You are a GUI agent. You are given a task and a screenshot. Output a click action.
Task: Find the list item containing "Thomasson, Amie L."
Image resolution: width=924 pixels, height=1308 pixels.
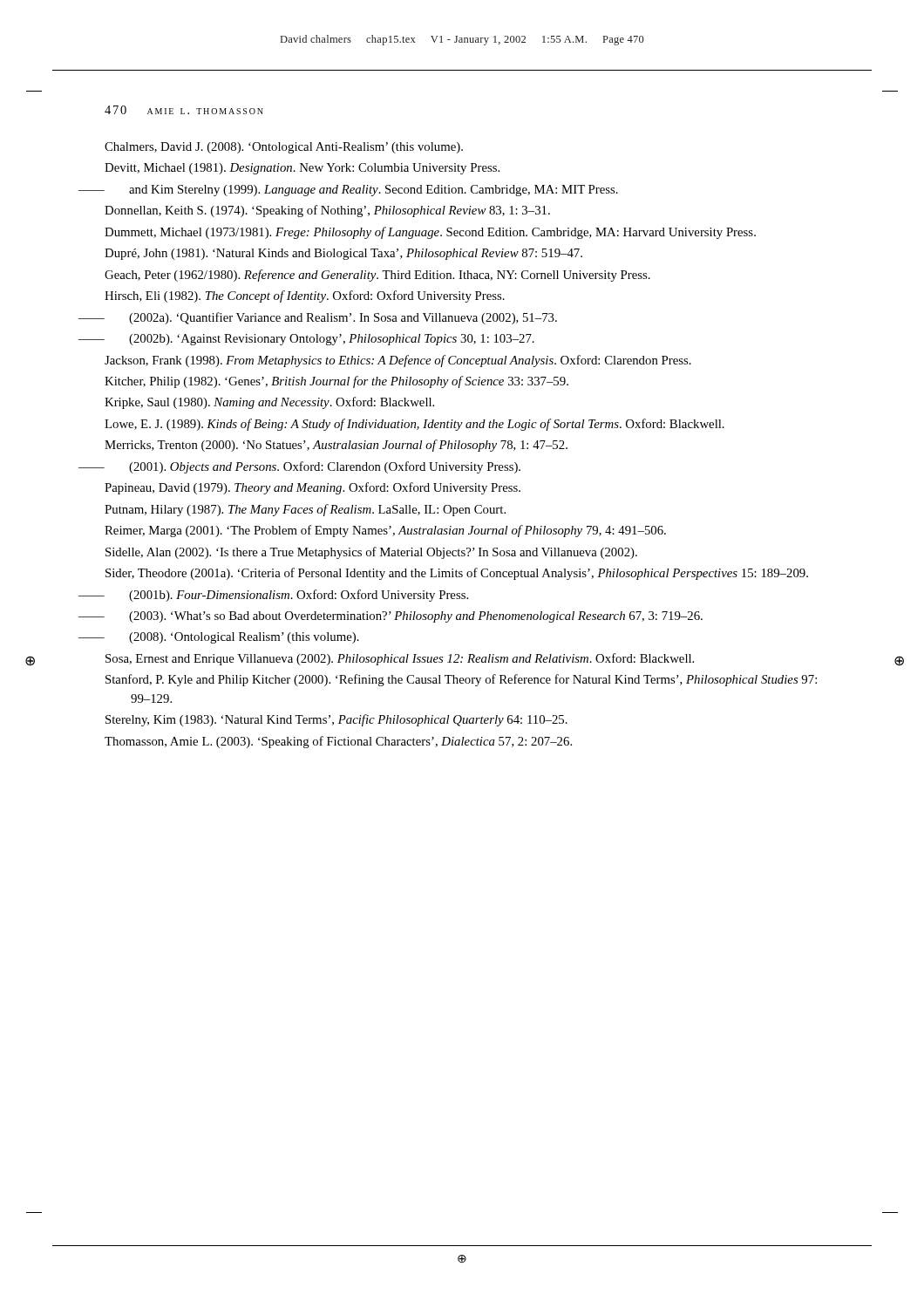coord(339,741)
